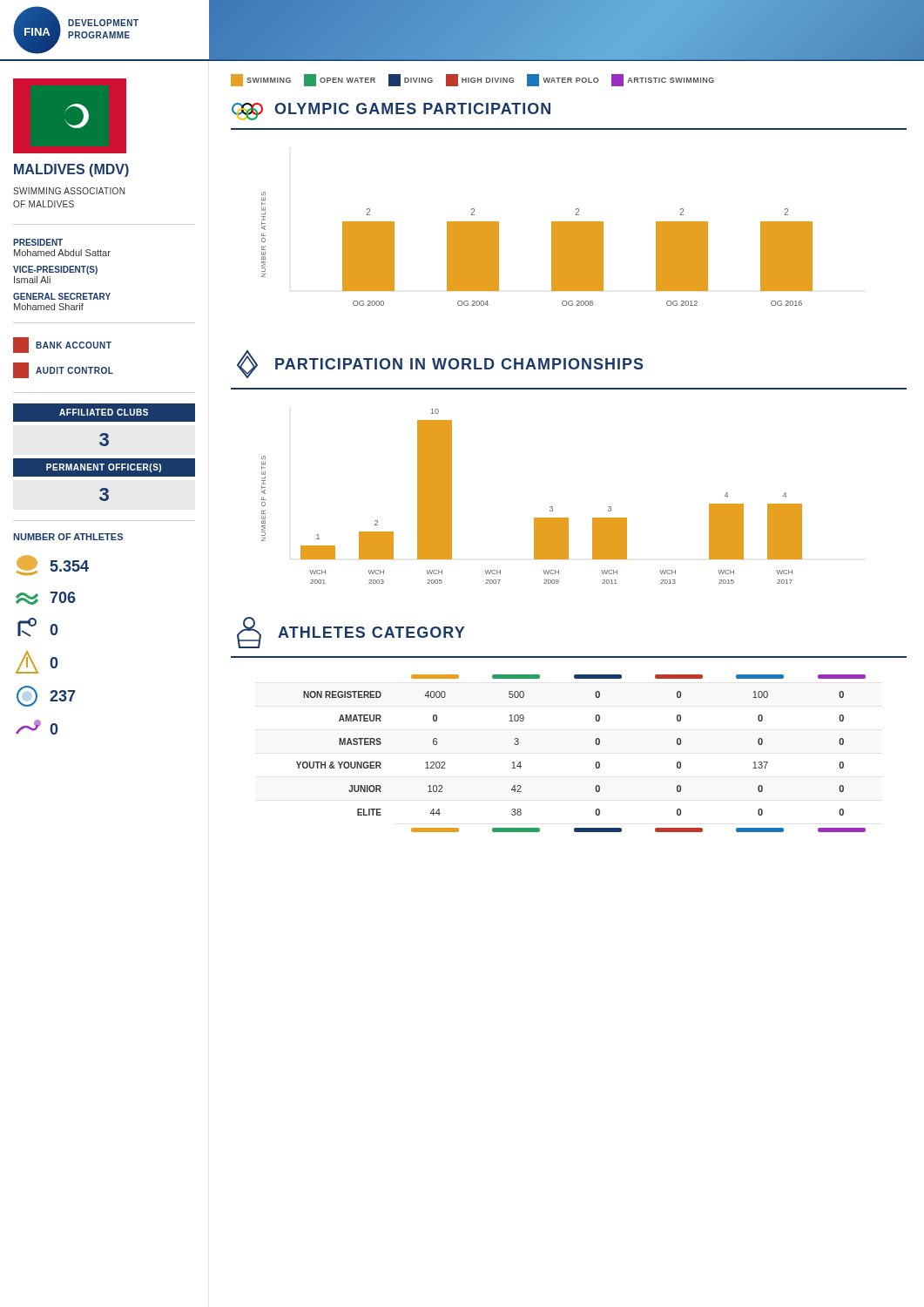The height and width of the screenshot is (1307, 924).
Task: Click on the section header that says "NUMBER OF ATHLETES"
Action: point(68,537)
